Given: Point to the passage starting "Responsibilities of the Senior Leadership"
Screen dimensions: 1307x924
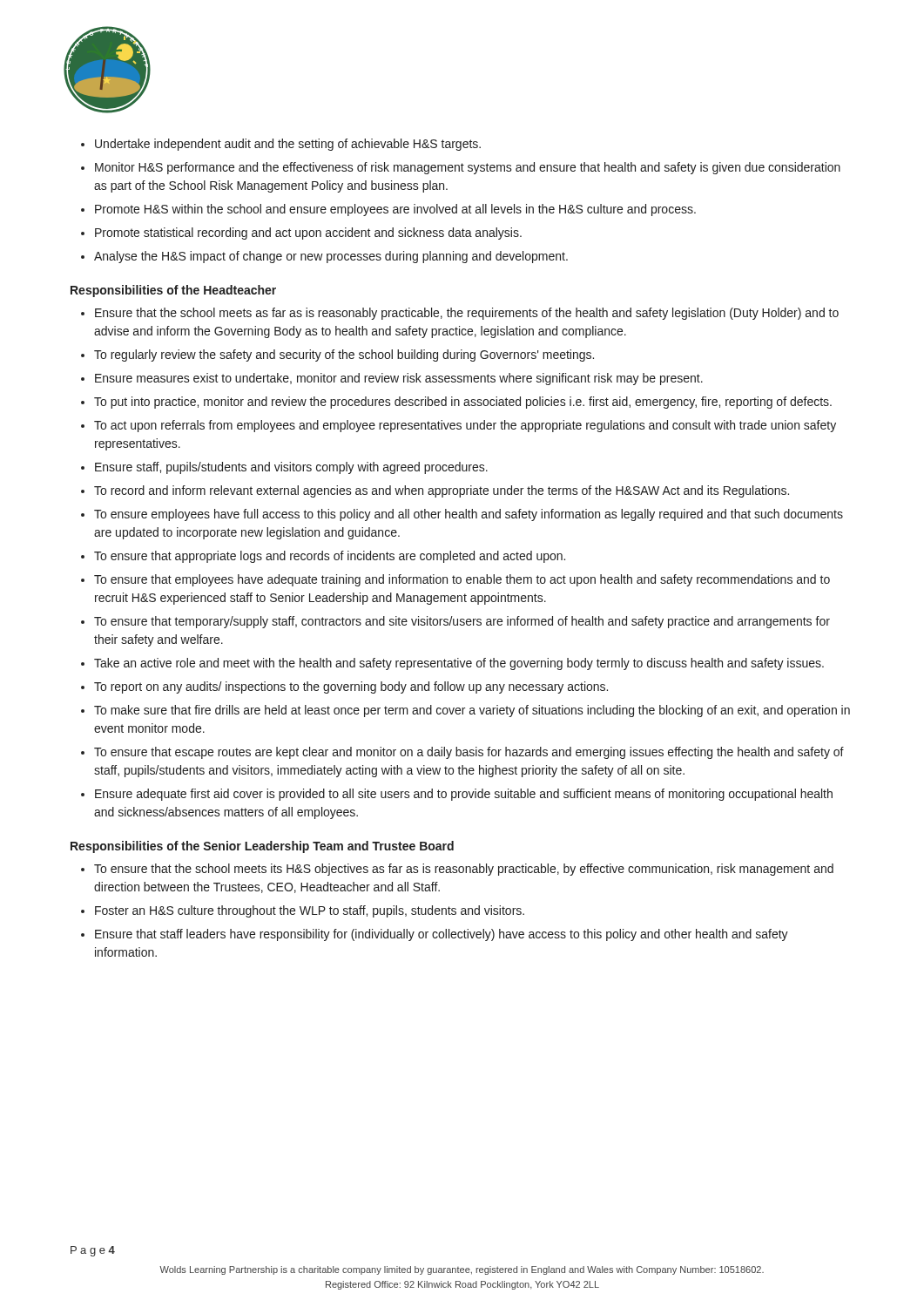Looking at the screenshot, I should [x=262, y=846].
